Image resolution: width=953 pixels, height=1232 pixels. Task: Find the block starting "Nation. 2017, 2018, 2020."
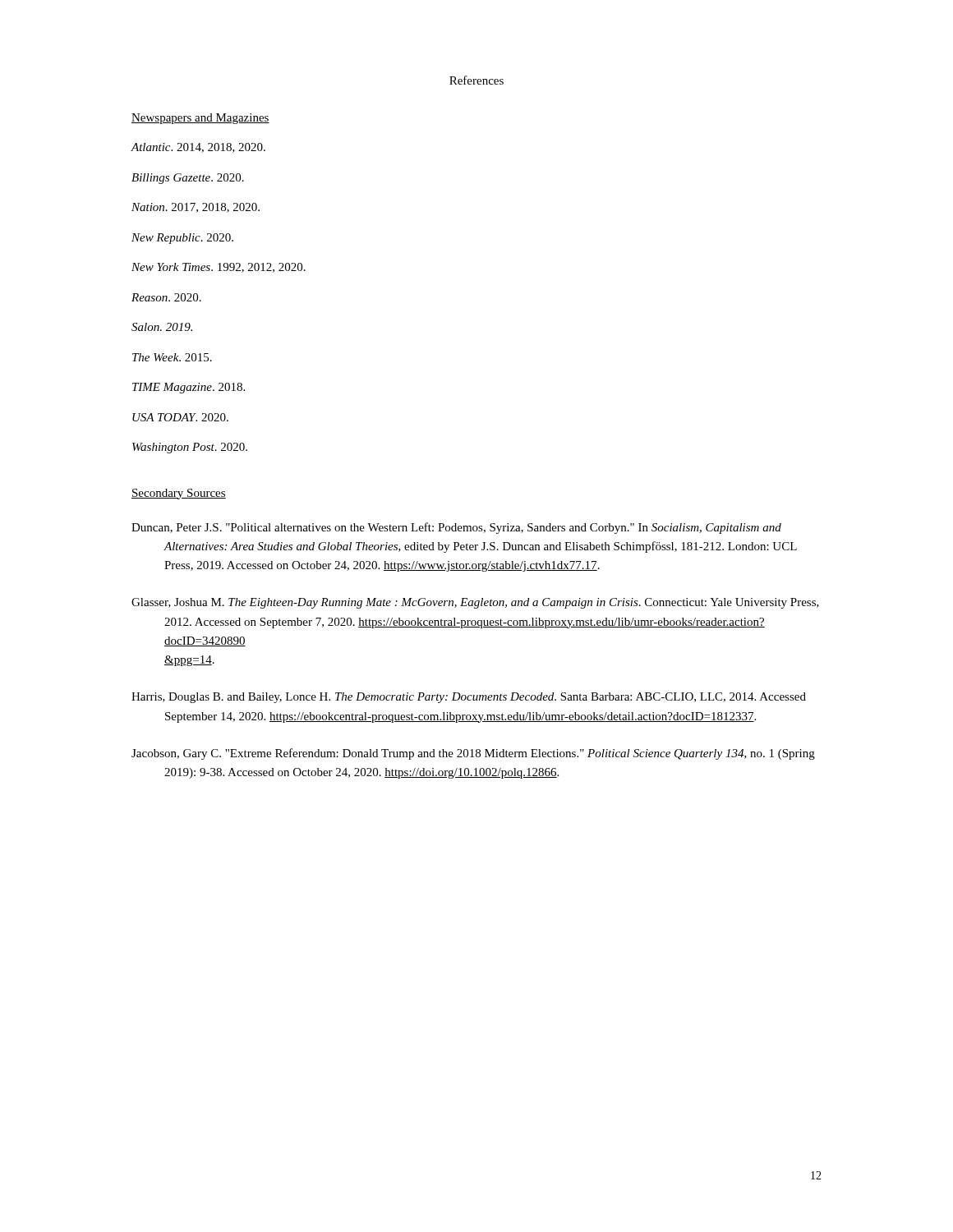[196, 207]
